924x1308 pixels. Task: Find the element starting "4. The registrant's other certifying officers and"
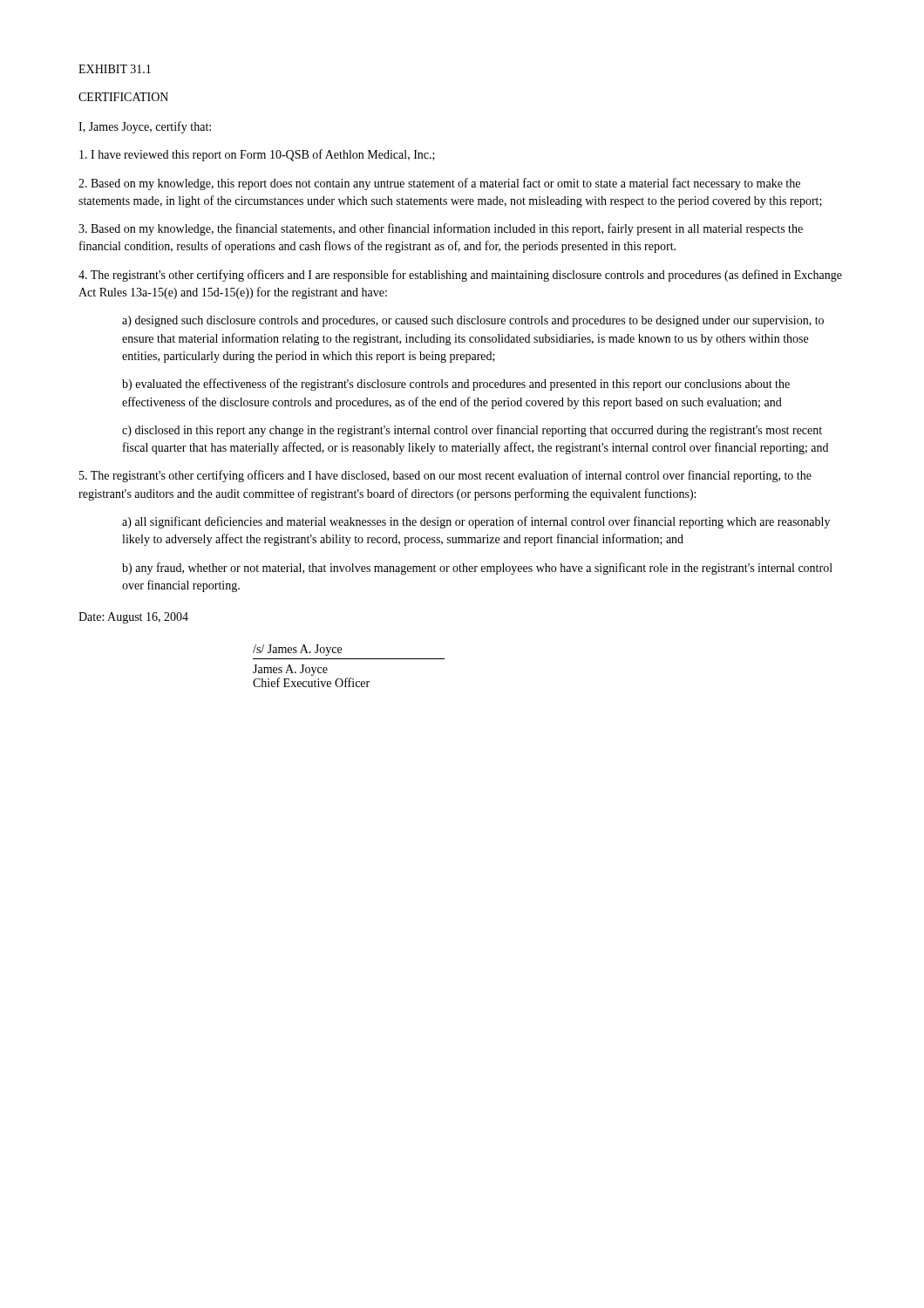(460, 284)
